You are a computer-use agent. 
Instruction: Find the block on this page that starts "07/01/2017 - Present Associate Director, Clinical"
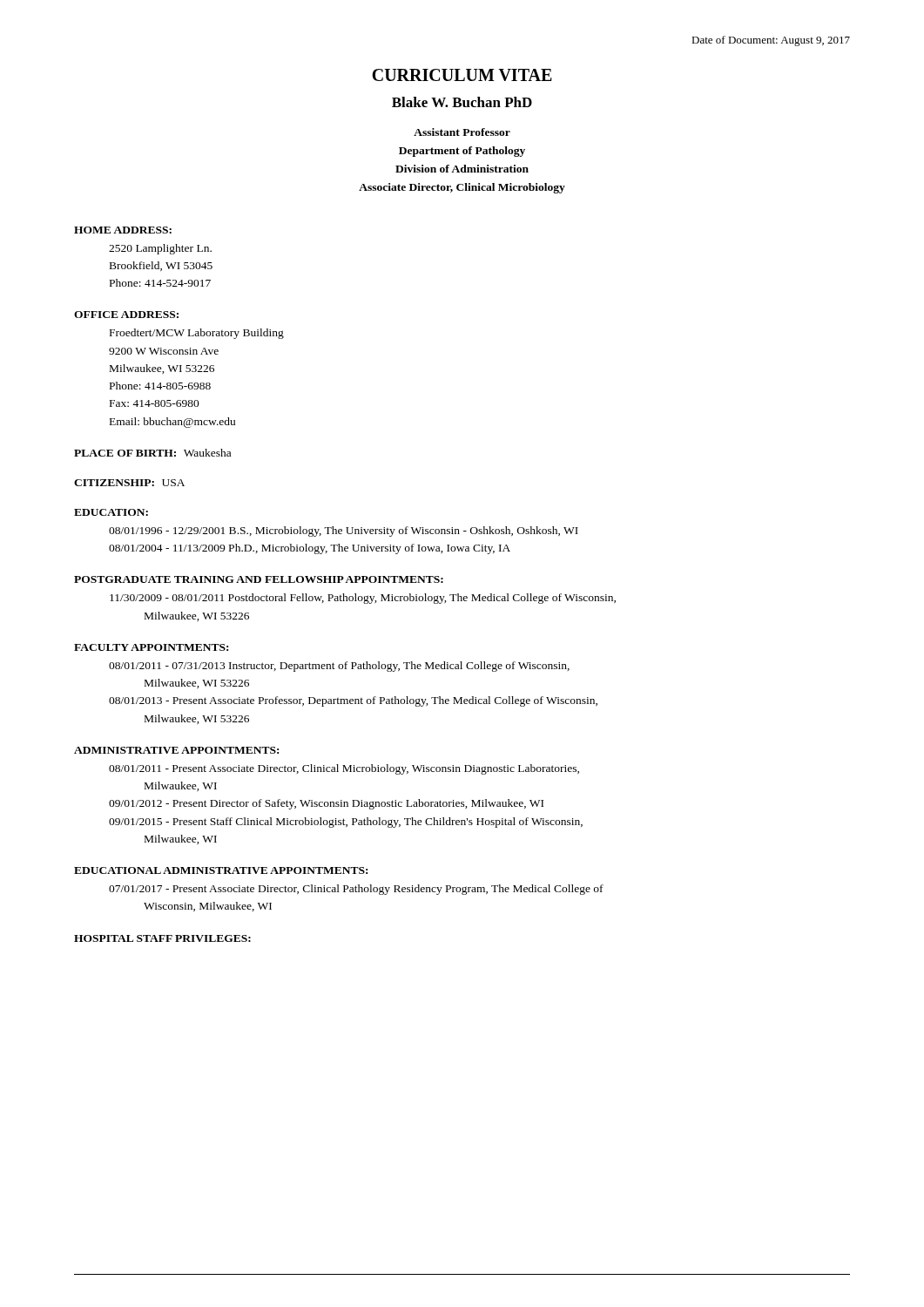[x=356, y=899]
